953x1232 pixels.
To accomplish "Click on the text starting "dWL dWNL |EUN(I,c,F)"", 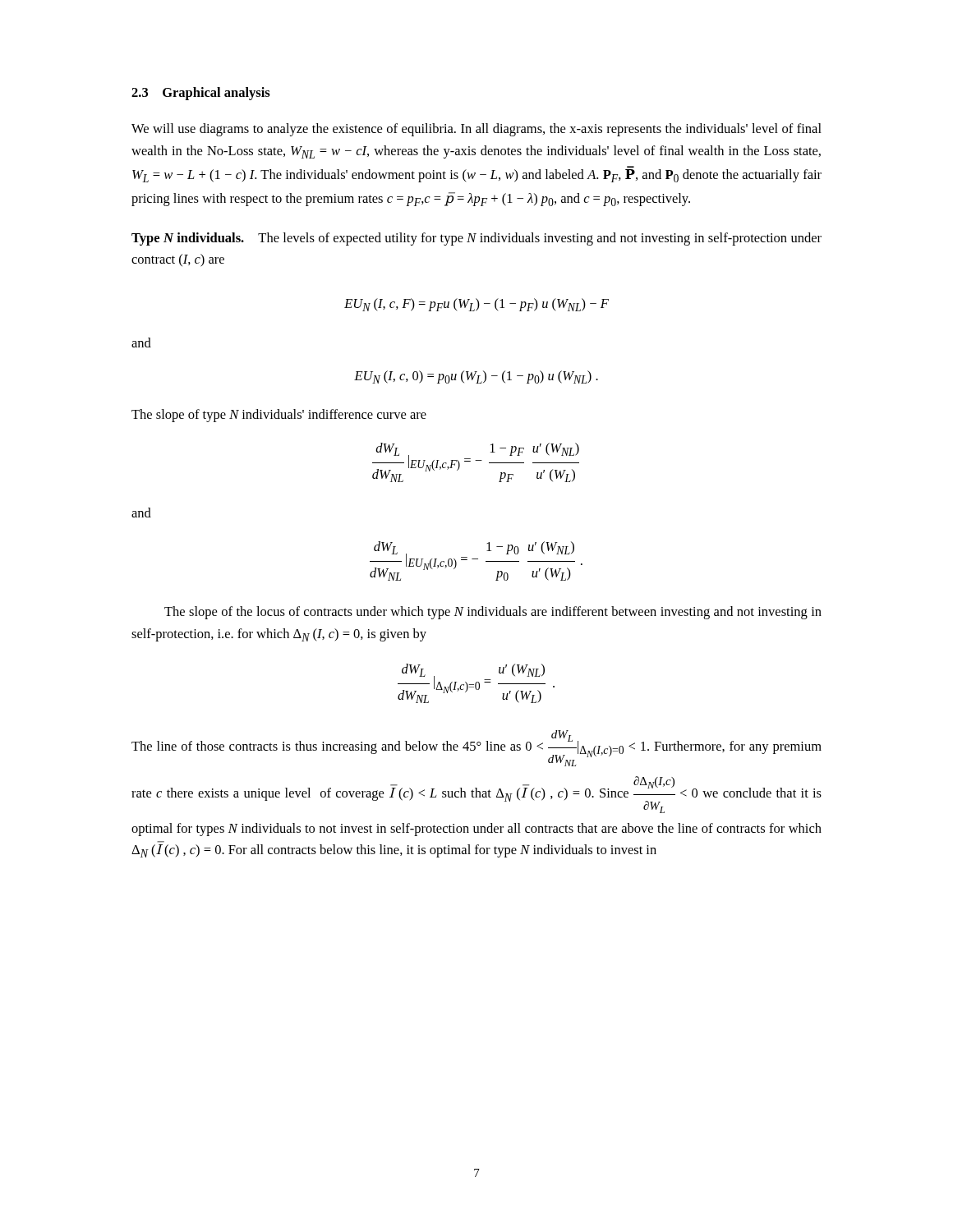I will tap(476, 463).
